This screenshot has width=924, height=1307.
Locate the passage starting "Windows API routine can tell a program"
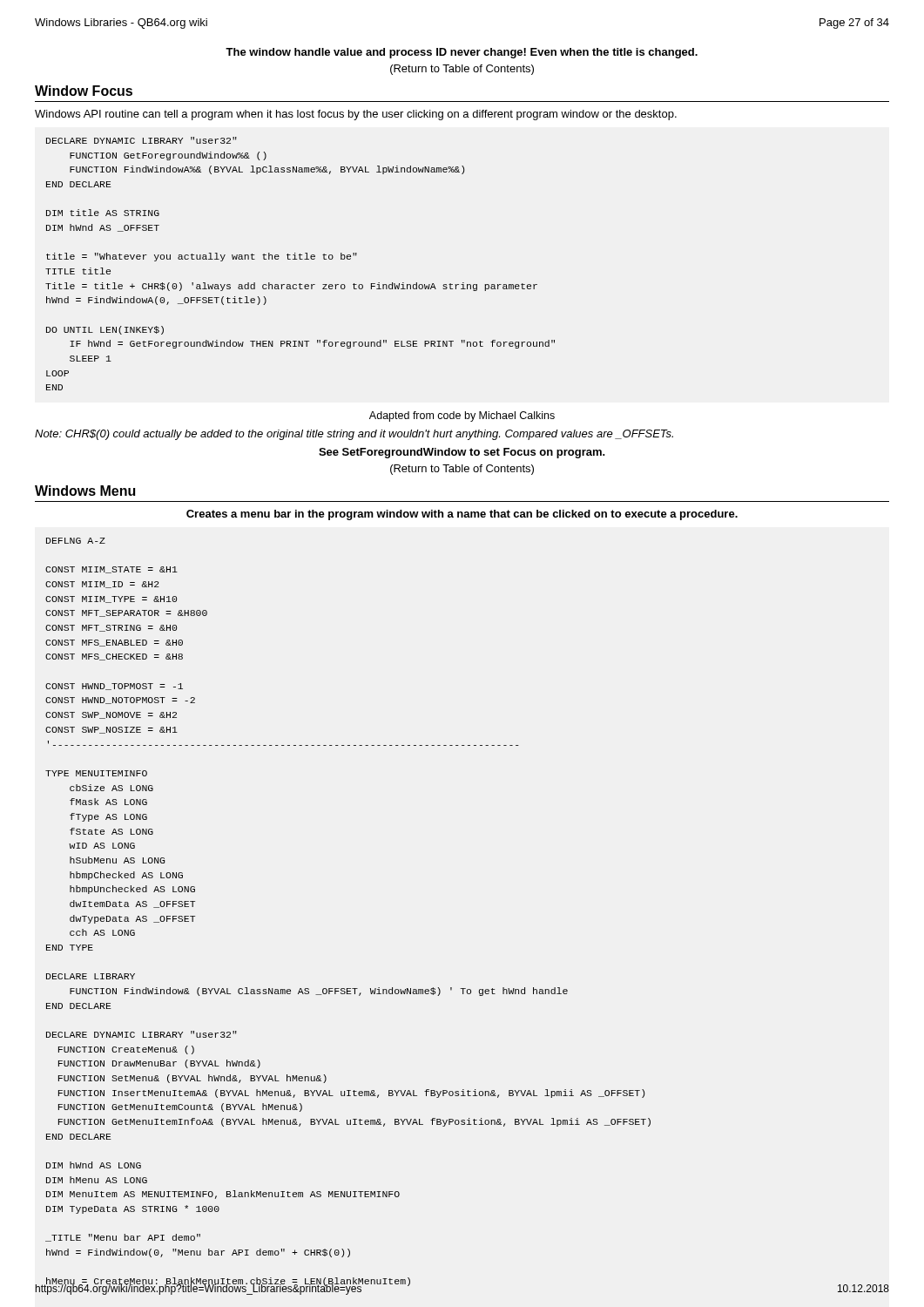point(356,114)
